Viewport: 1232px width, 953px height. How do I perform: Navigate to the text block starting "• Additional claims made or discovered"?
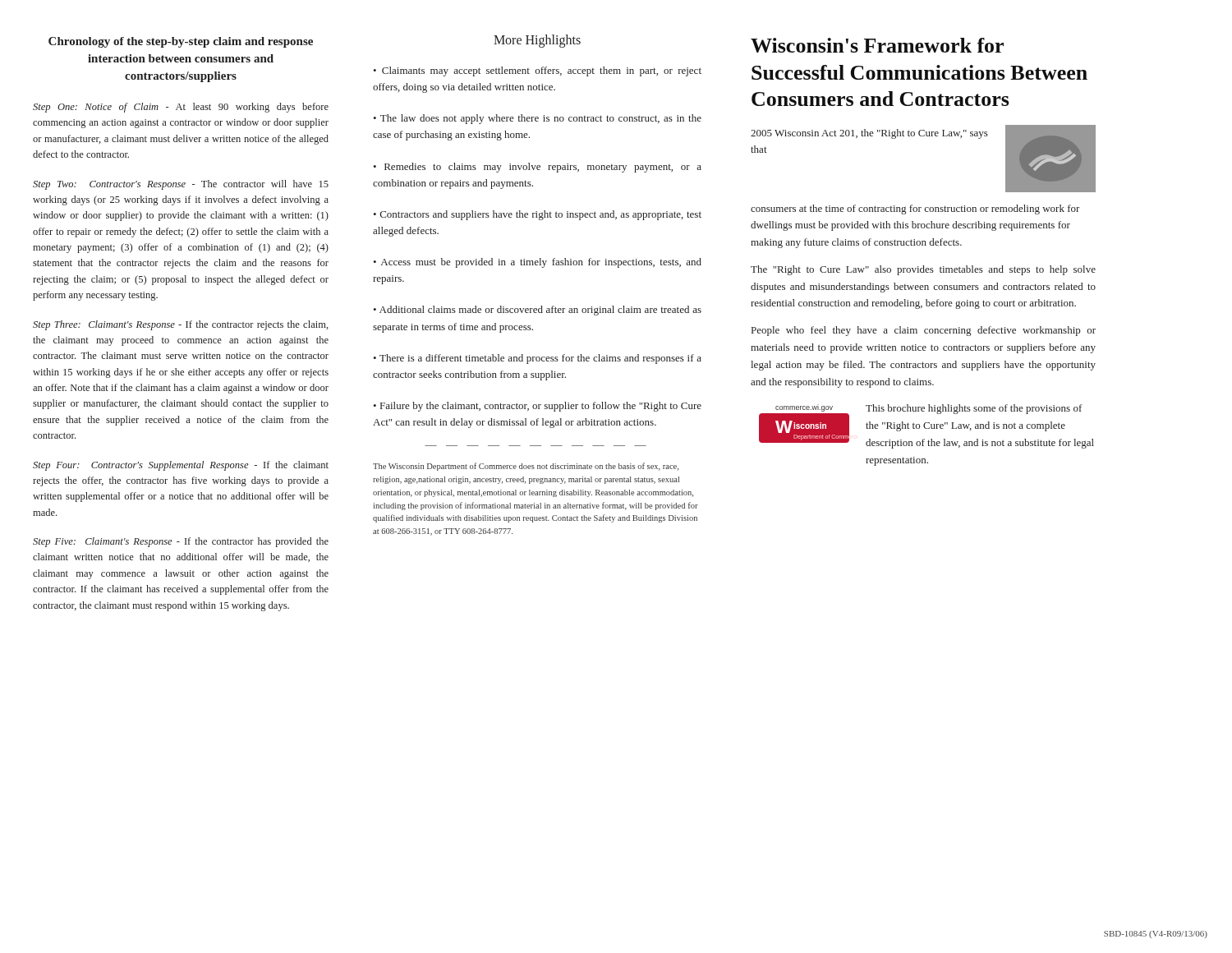pos(537,318)
